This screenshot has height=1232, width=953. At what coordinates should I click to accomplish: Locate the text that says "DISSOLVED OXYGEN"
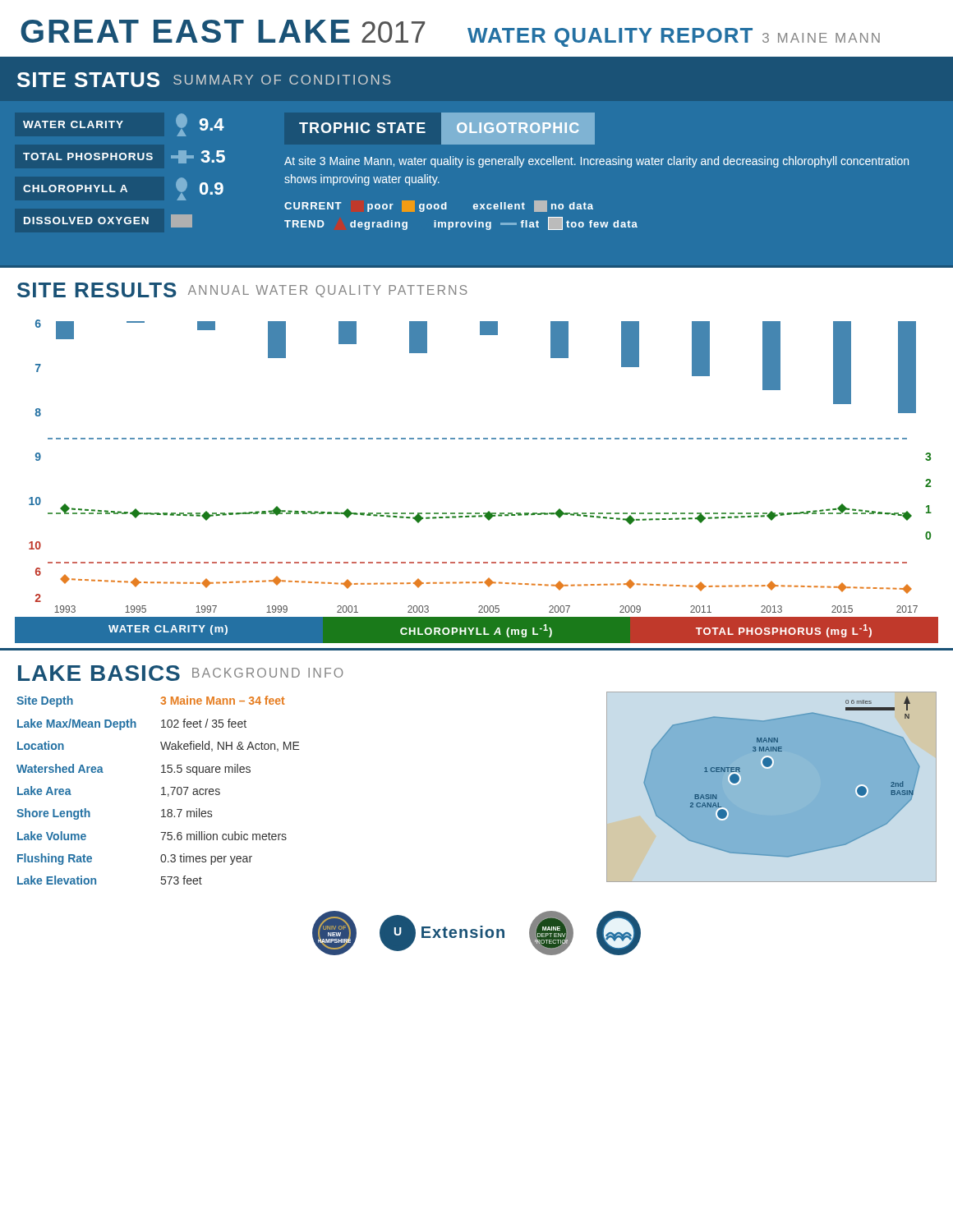(x=103, y=221)
